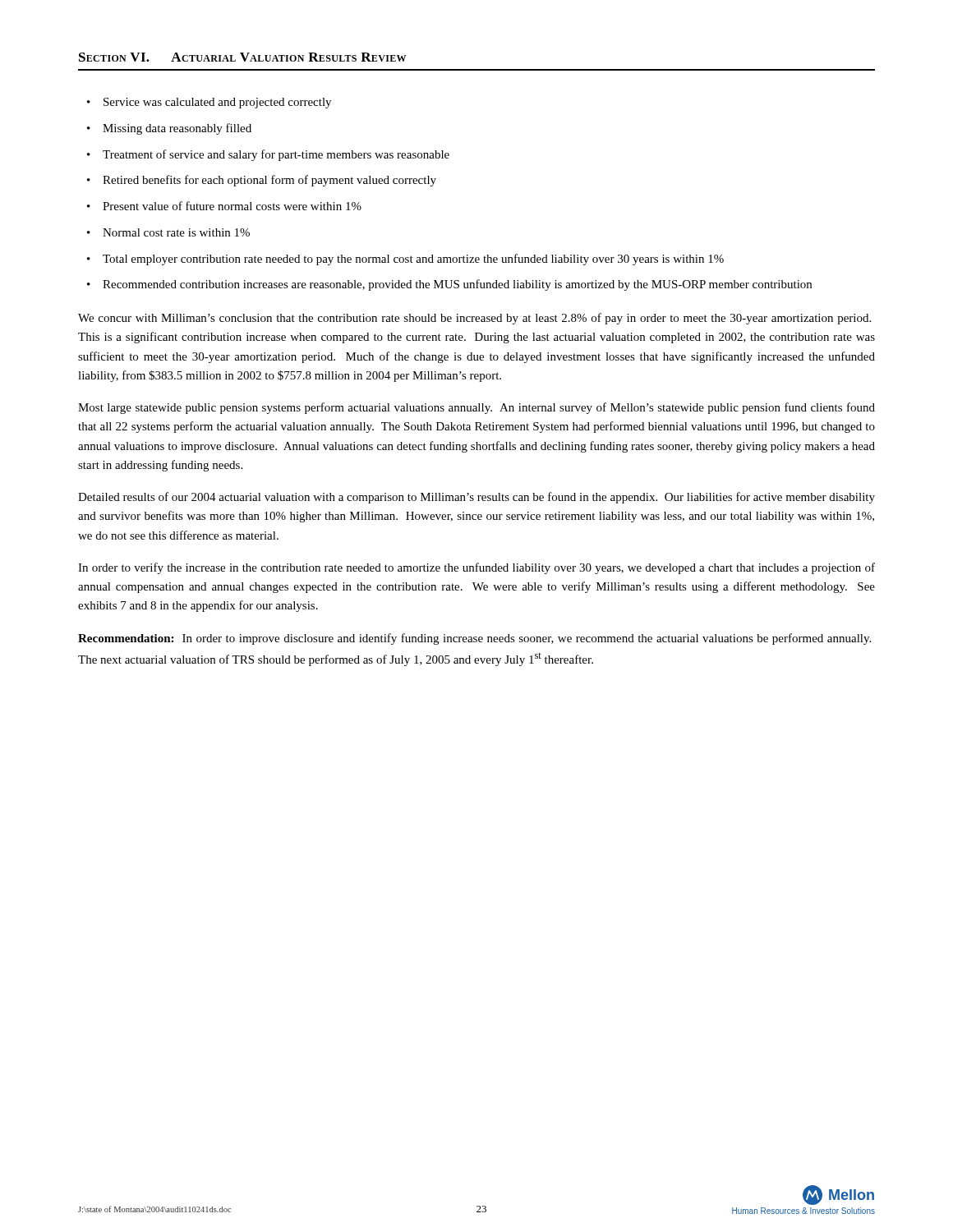
Task: Click on the list item containing "Recommended contribution increases are"
Action: coord(458,284)
